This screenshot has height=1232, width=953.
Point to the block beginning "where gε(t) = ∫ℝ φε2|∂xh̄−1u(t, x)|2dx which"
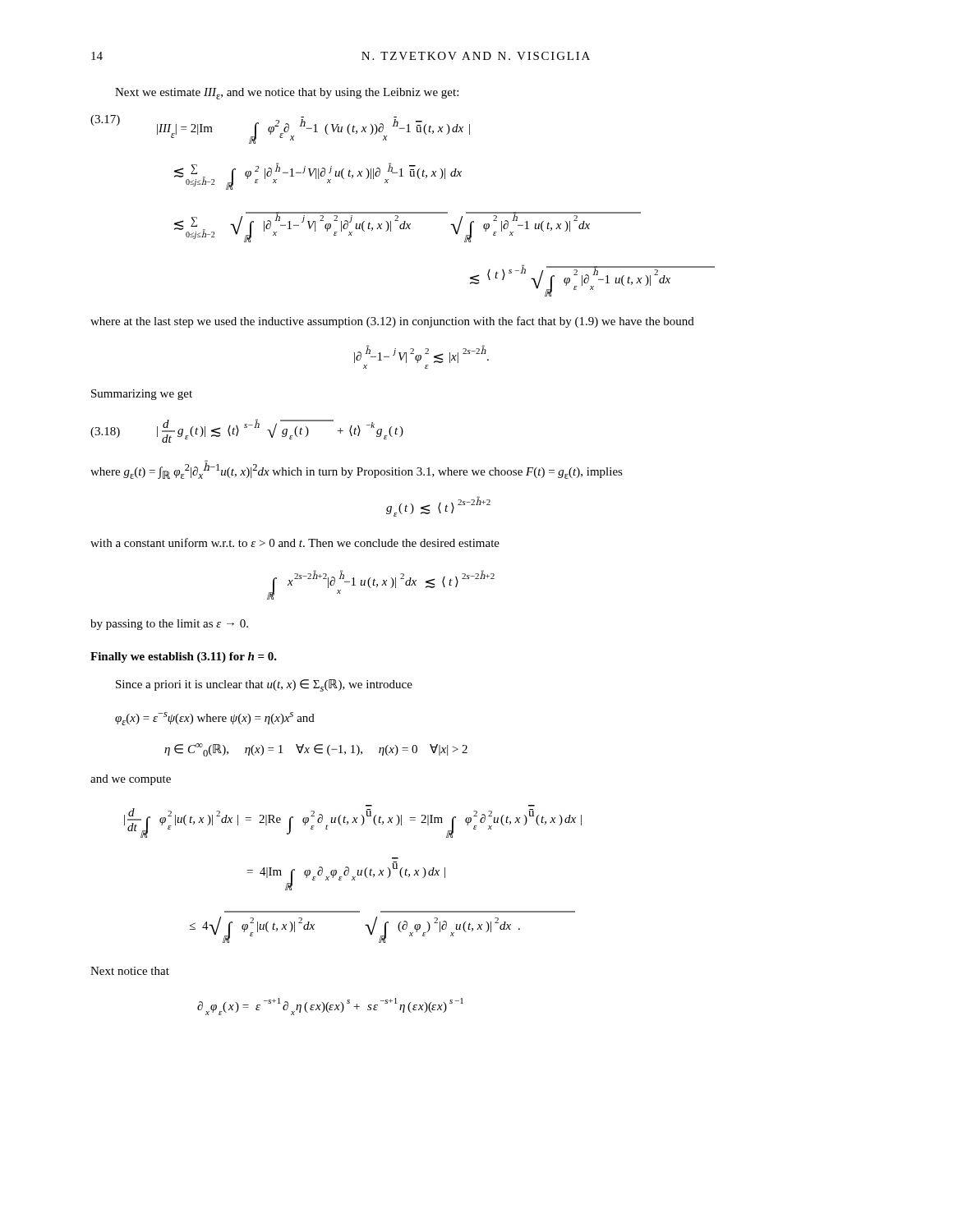coord(357,471)
